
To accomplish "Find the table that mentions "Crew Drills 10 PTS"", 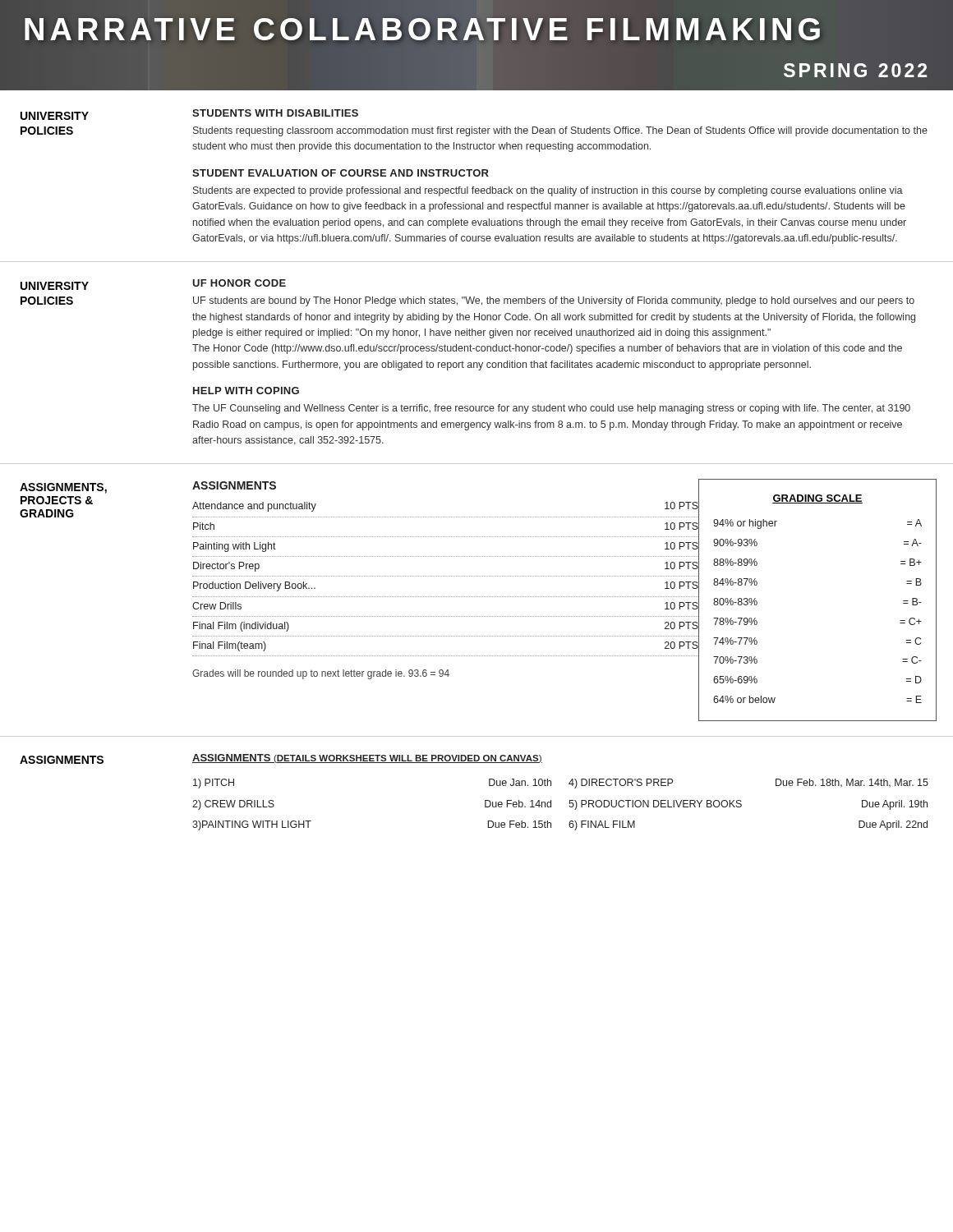I will pos(445,577).
